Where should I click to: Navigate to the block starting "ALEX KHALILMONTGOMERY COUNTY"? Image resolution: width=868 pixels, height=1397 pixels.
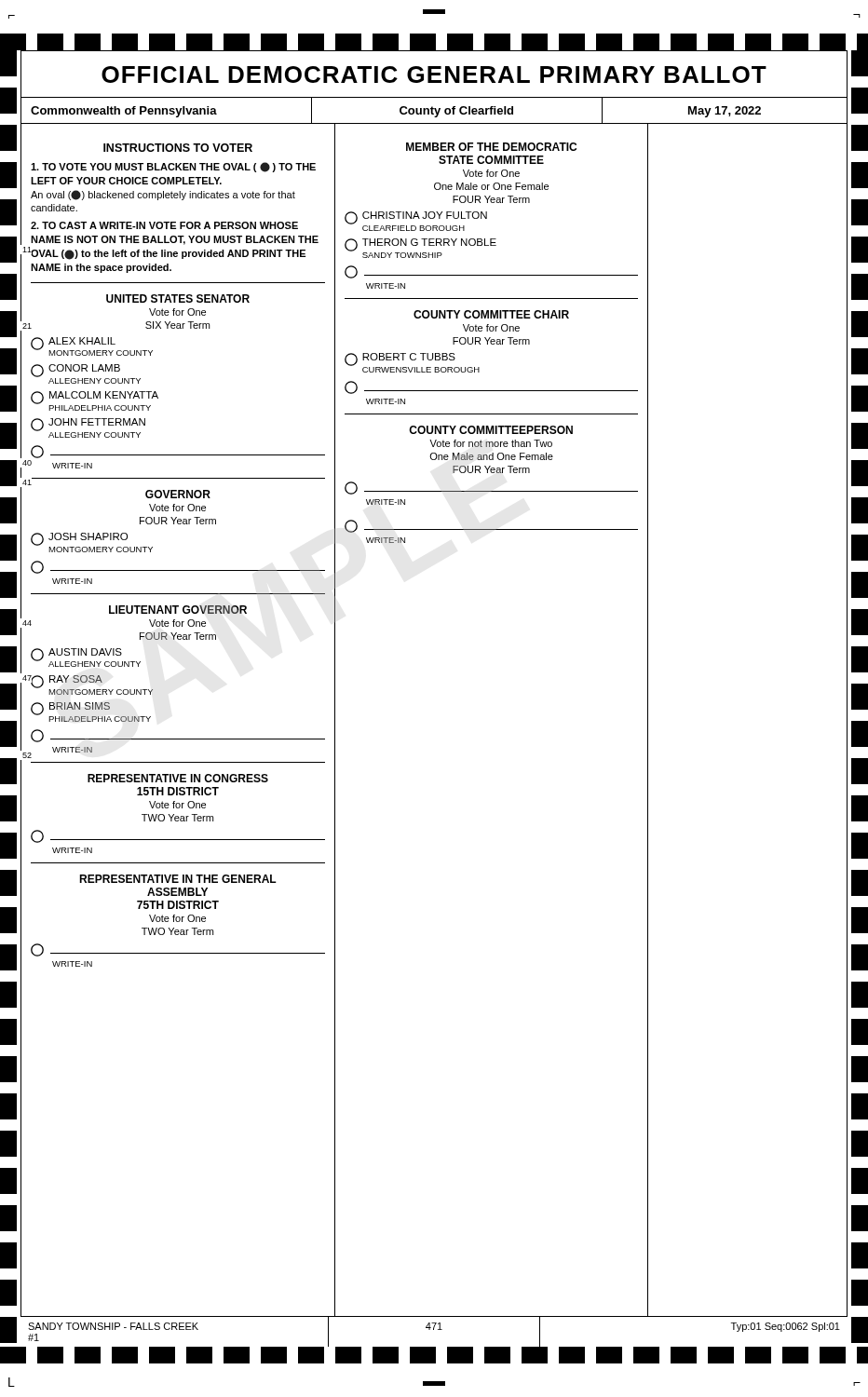[92, 347]
